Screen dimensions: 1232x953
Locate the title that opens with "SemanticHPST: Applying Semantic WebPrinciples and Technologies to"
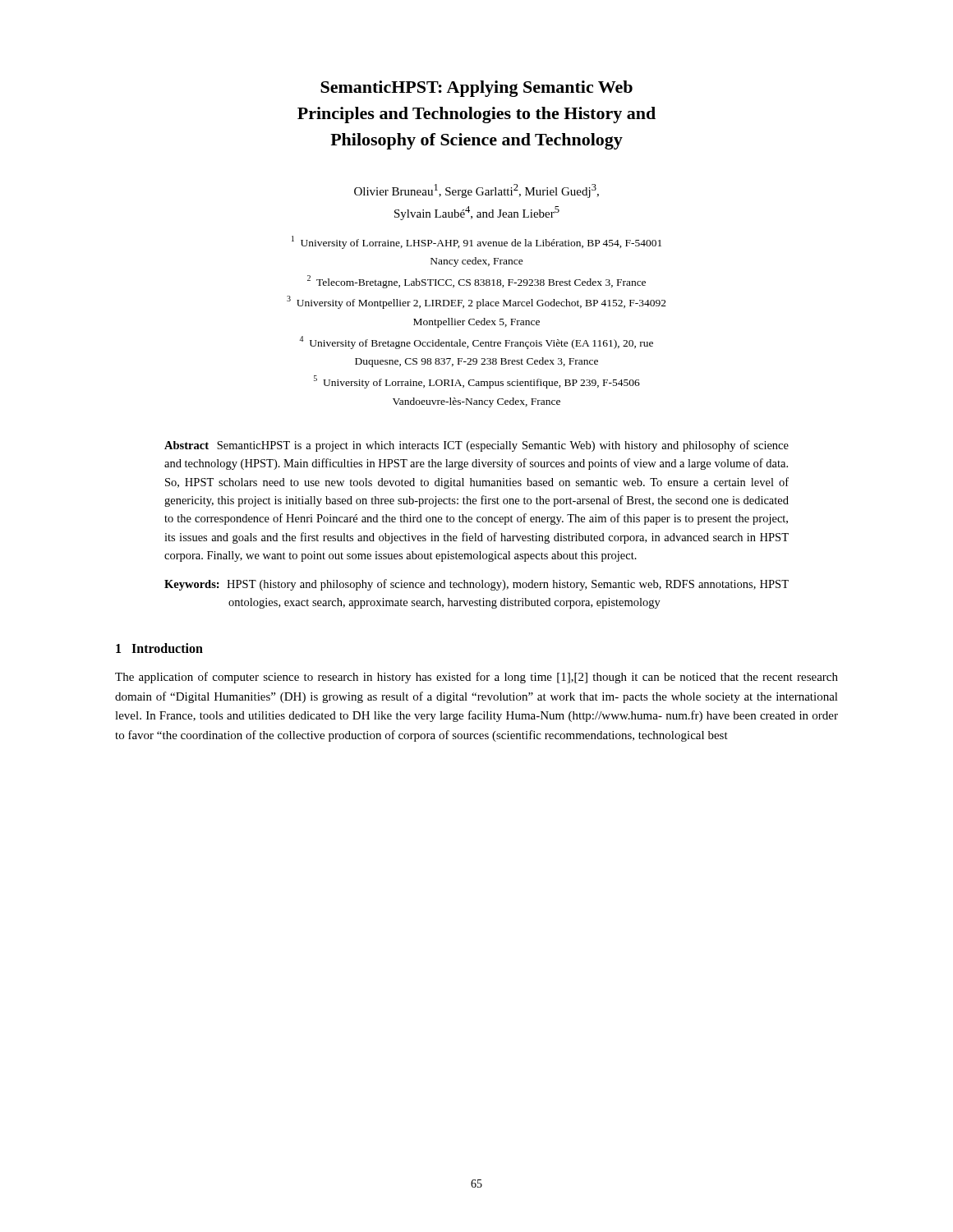coord(476,113)
